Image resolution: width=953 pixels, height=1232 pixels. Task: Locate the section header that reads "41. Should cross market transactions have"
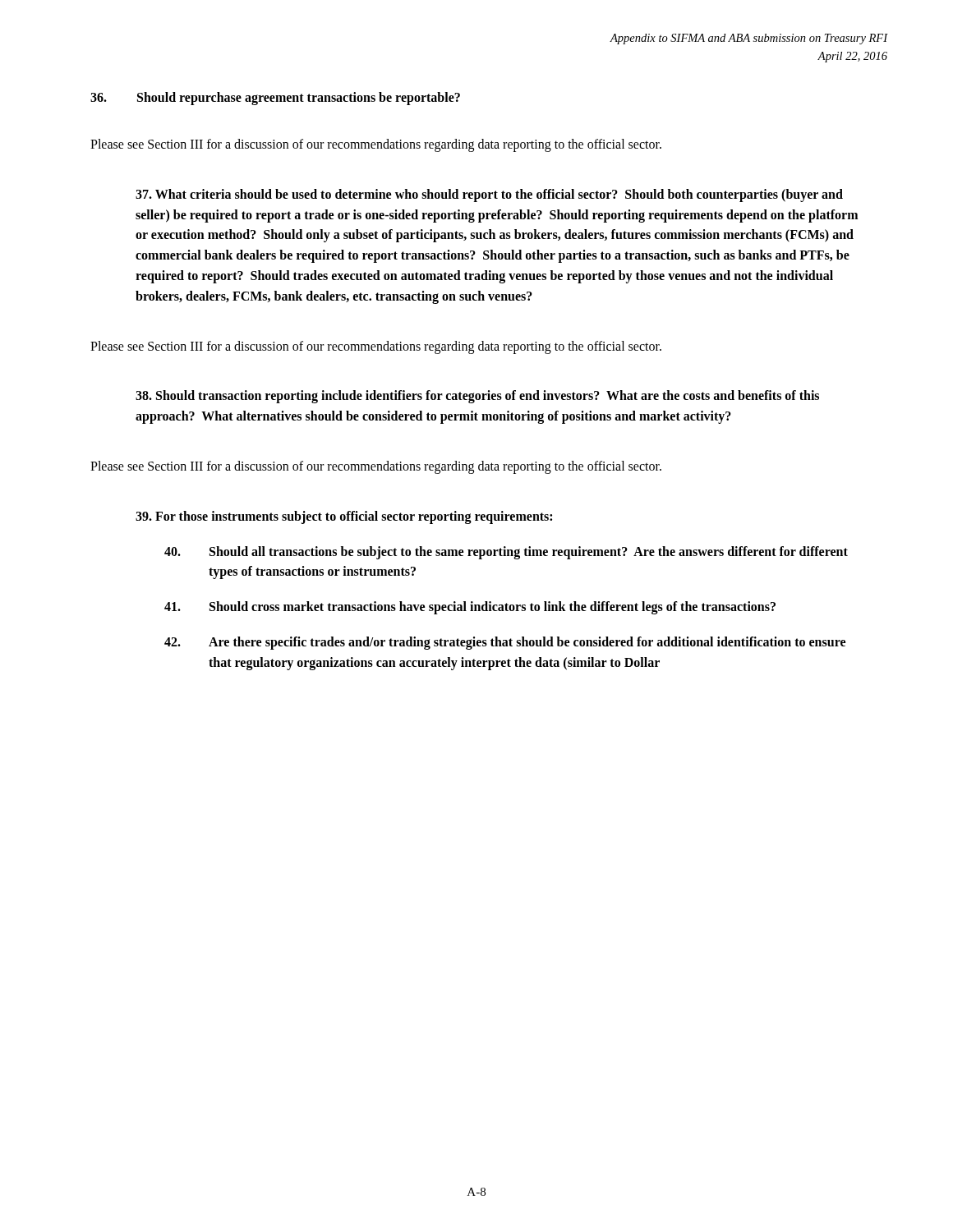[470, 607]
